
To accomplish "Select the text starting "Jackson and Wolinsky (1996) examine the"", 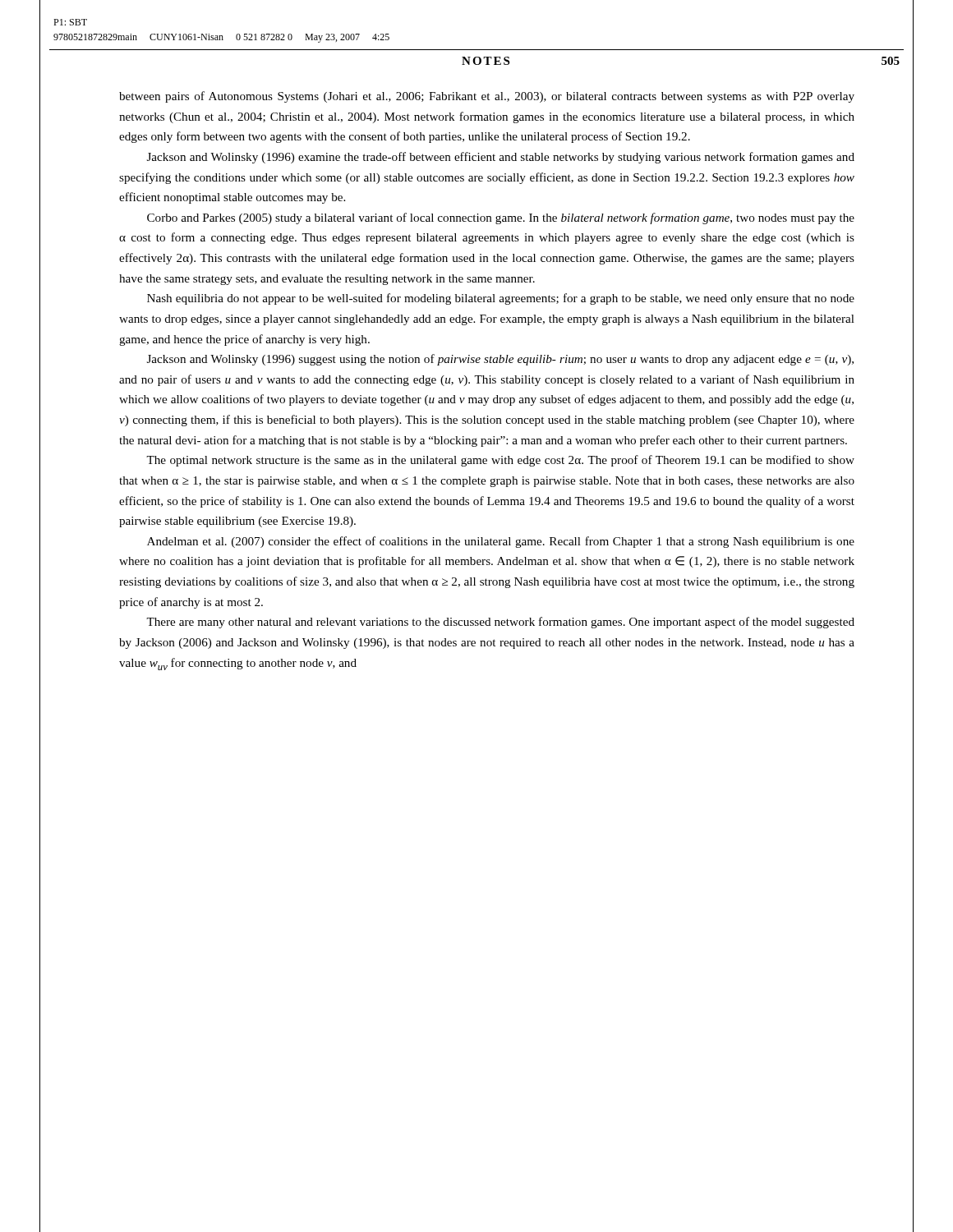I will (x=487, y=177).
